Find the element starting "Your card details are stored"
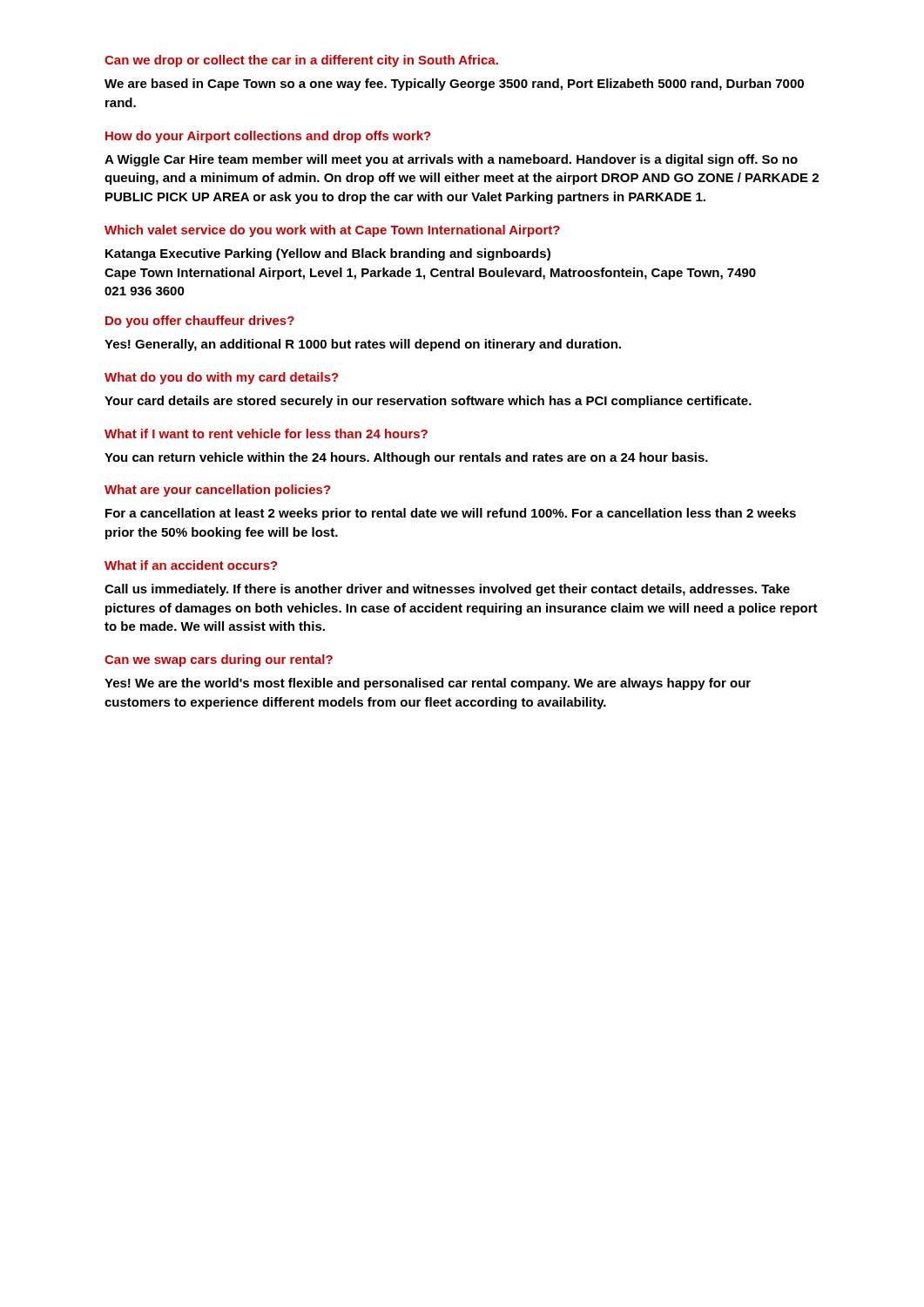 click(462, 401)
